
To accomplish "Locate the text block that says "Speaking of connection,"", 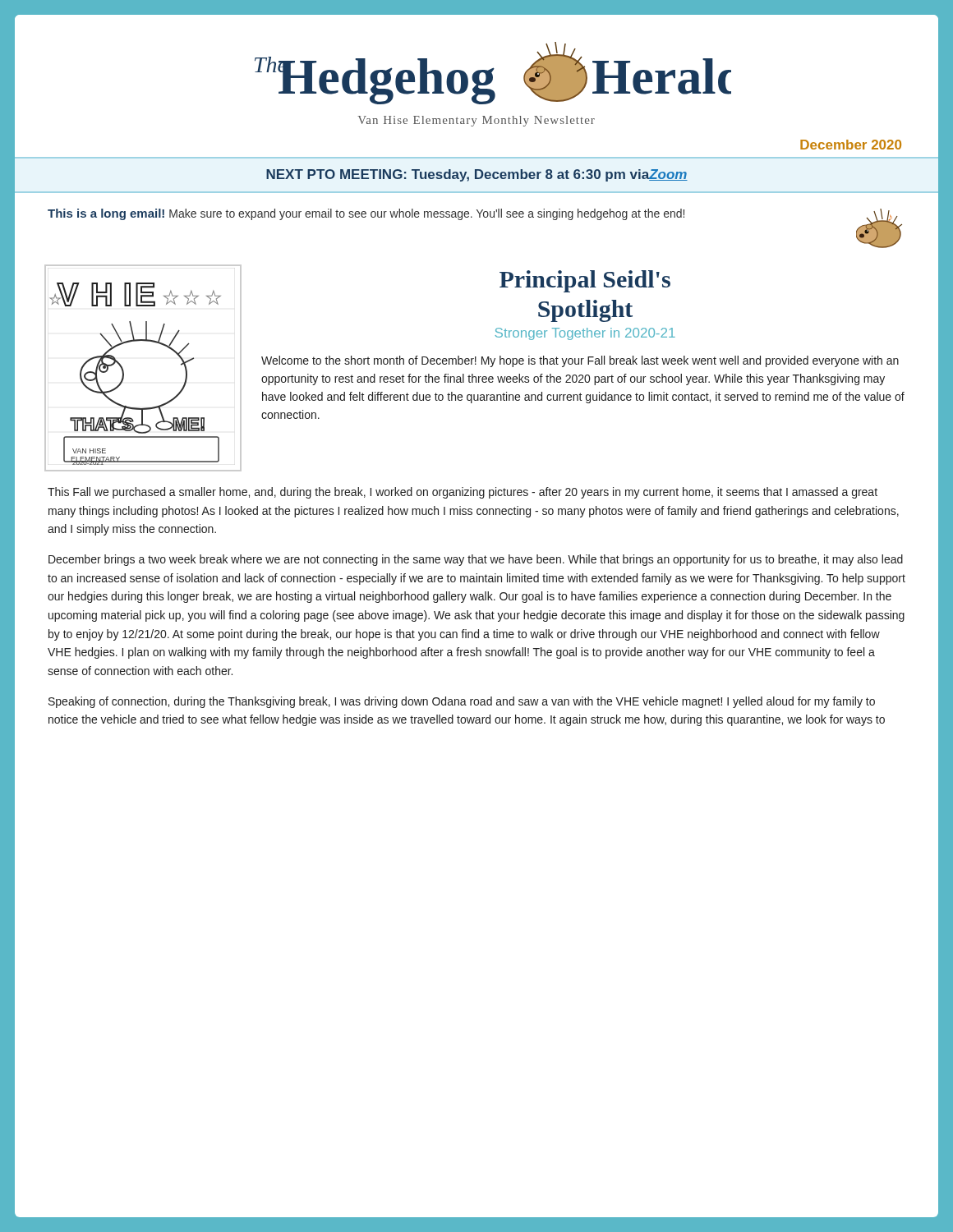I will tap(466, 710).
